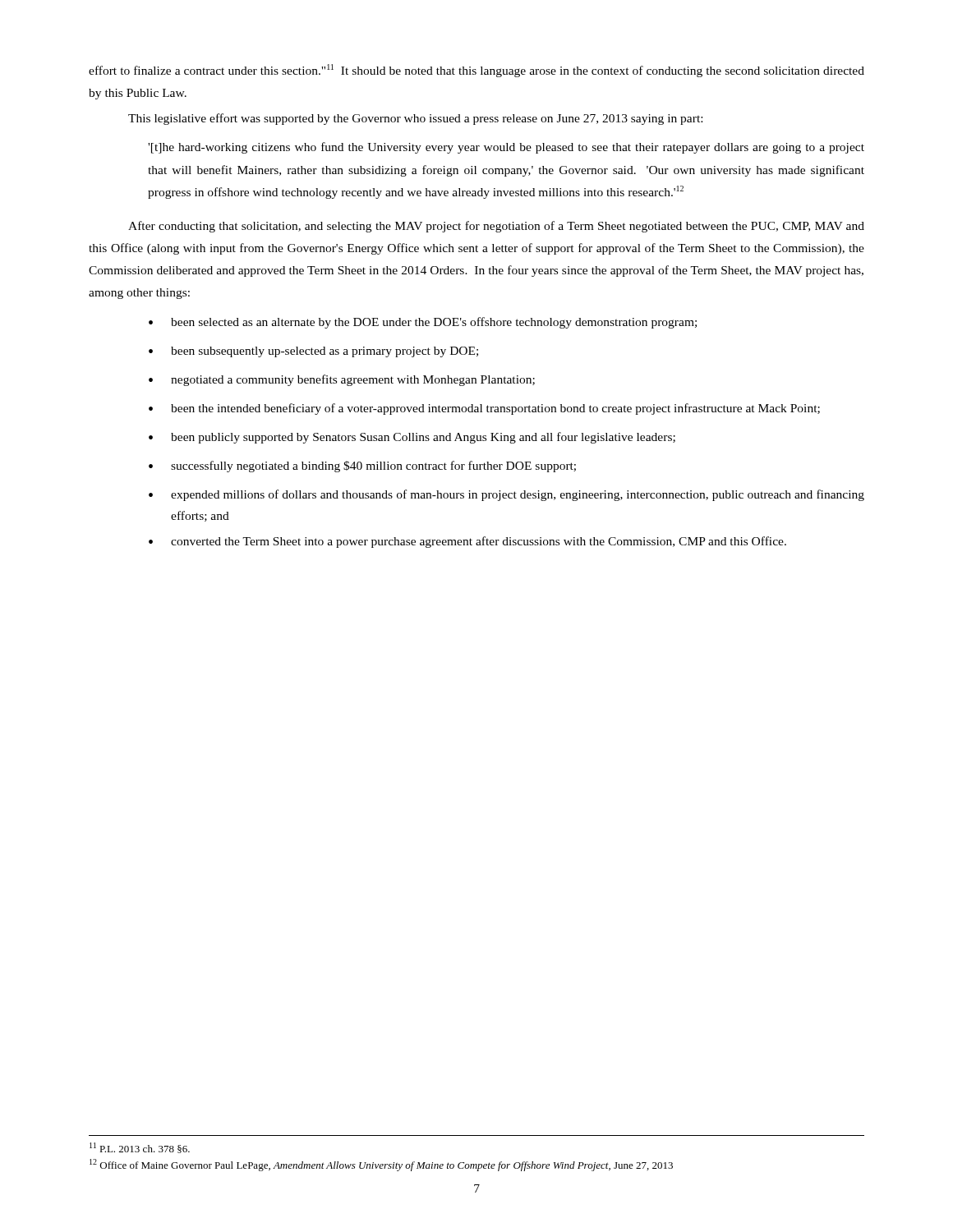The width and height of the screenshot is (953, 1232).
Task: Point to the passage starting "• been selected as an alternate by"
Action: click(423, 323)
